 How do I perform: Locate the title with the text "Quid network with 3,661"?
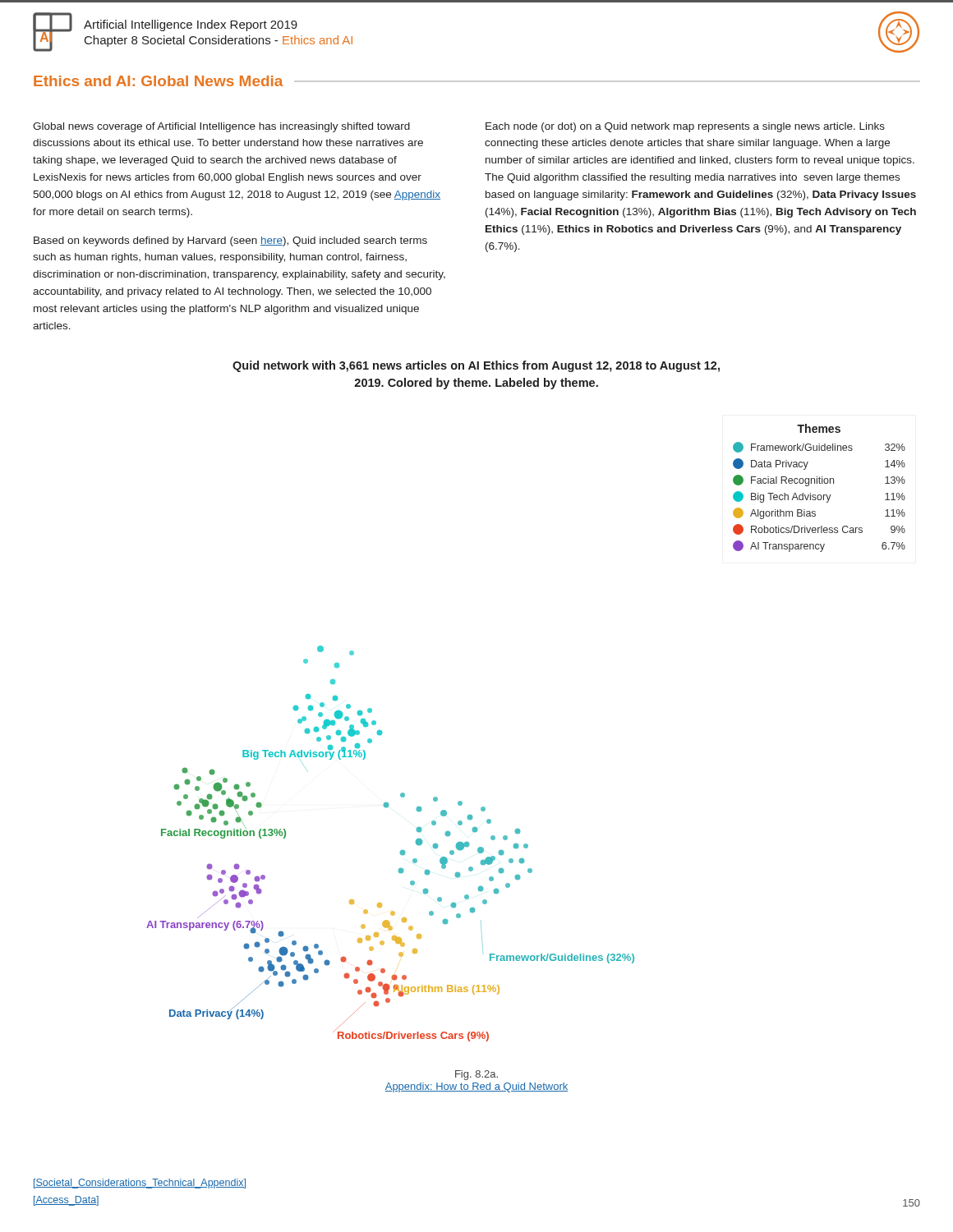point(476,374)
